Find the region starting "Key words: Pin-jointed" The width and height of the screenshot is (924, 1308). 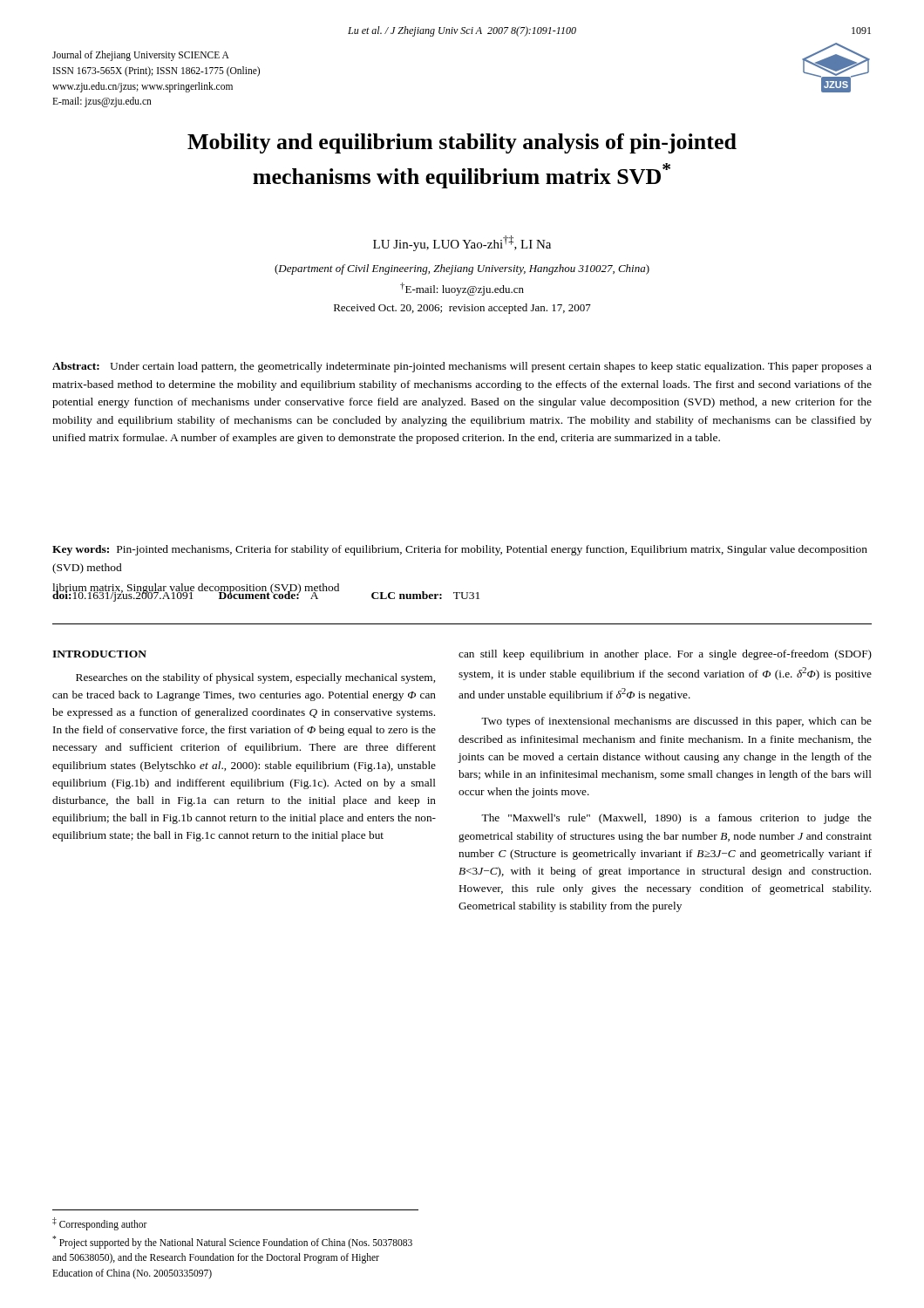[460, 550]
